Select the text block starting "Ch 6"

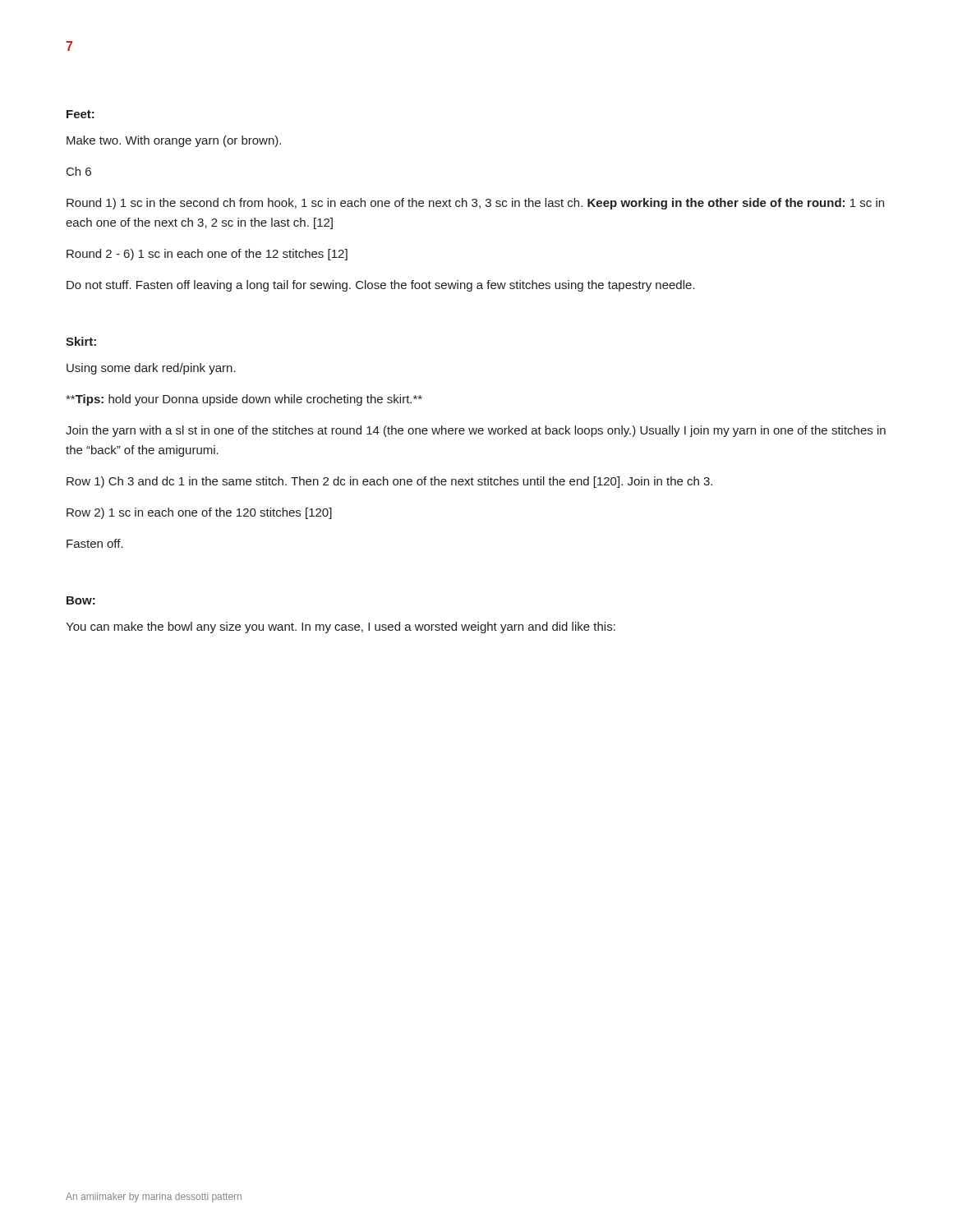pyautogui.click(x=79, y=171)
